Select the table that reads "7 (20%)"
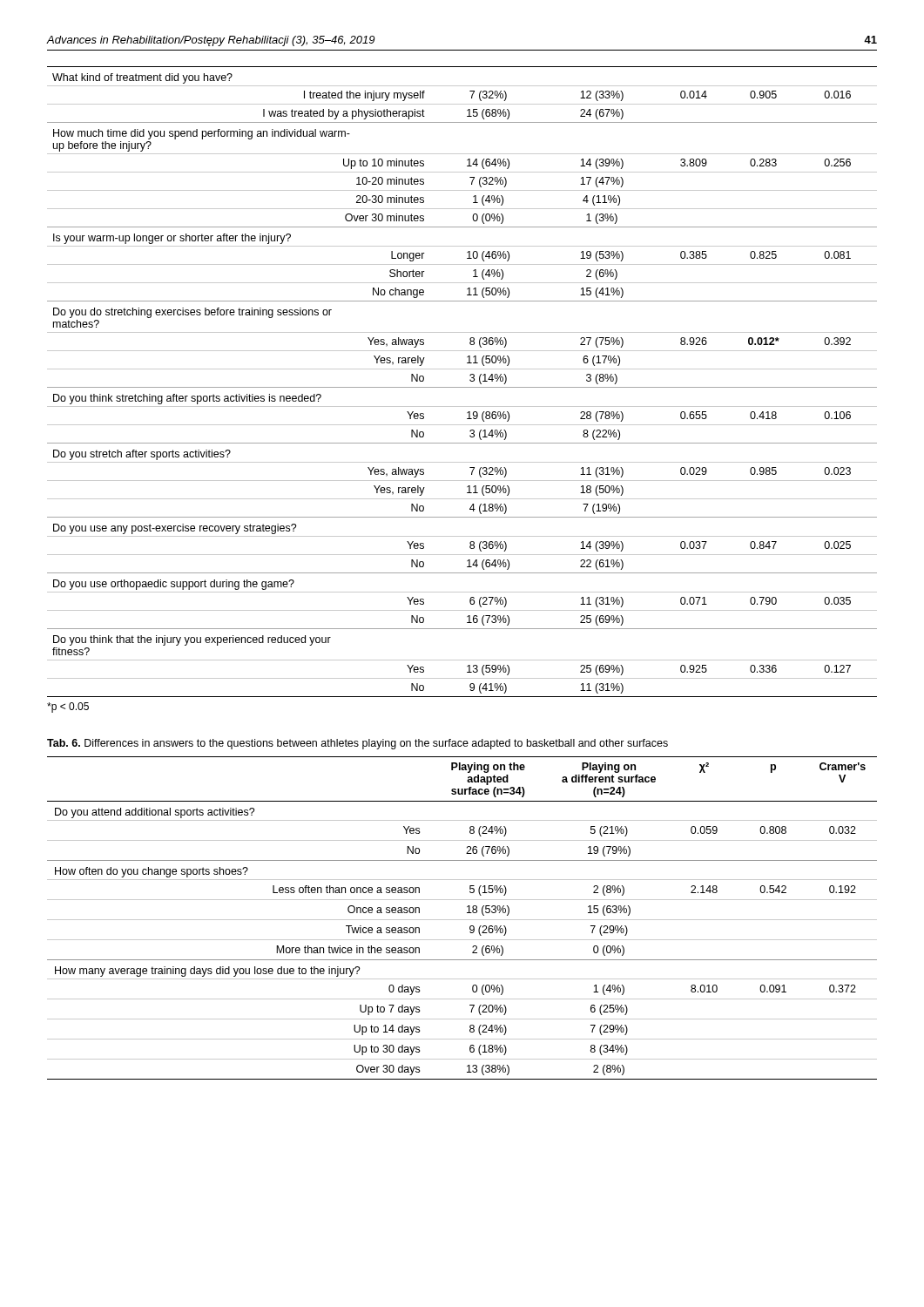The image size is (924, 1307). point(462,918)
